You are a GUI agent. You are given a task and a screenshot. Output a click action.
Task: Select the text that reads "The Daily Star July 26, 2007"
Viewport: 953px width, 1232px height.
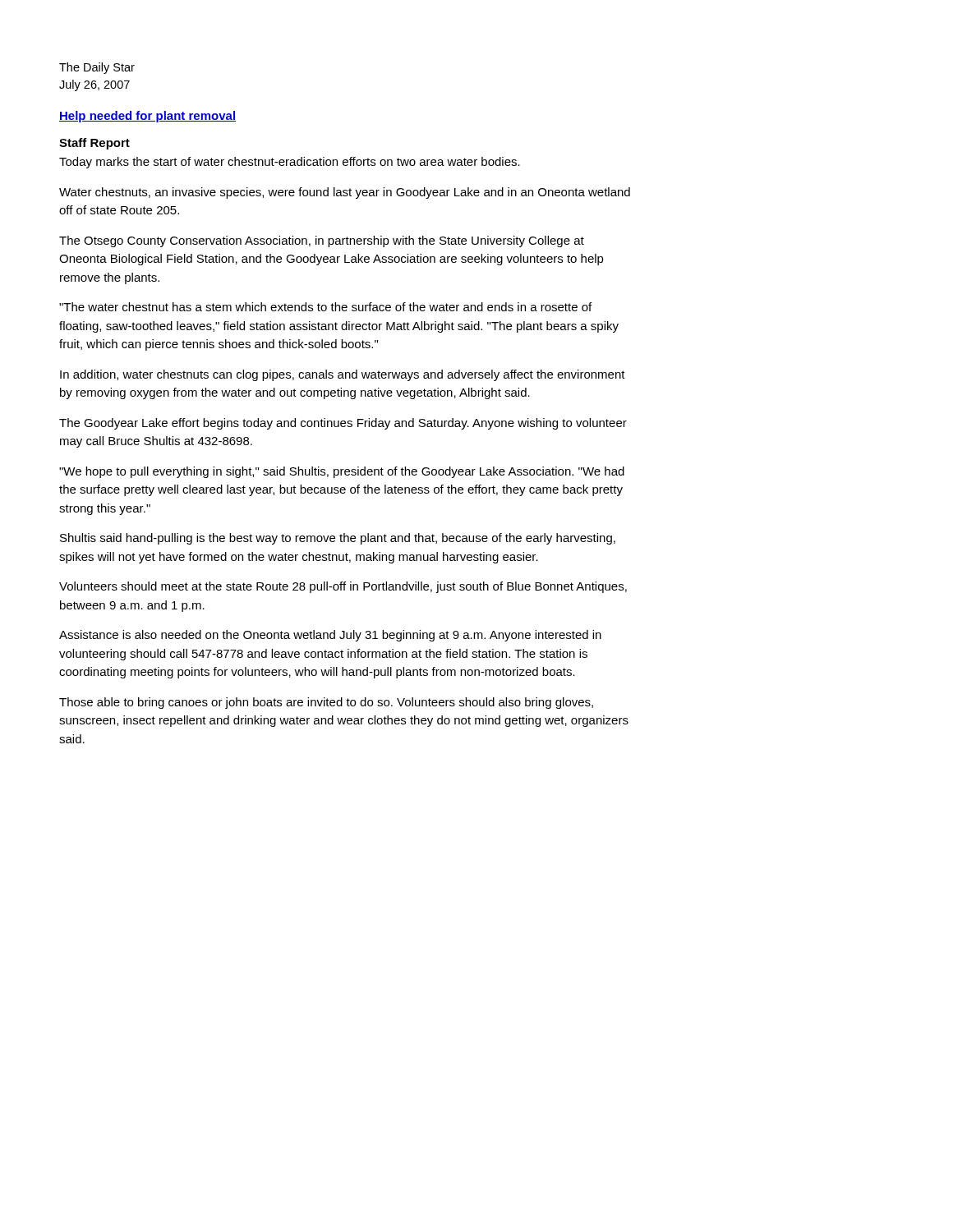[x=97, y=76]
